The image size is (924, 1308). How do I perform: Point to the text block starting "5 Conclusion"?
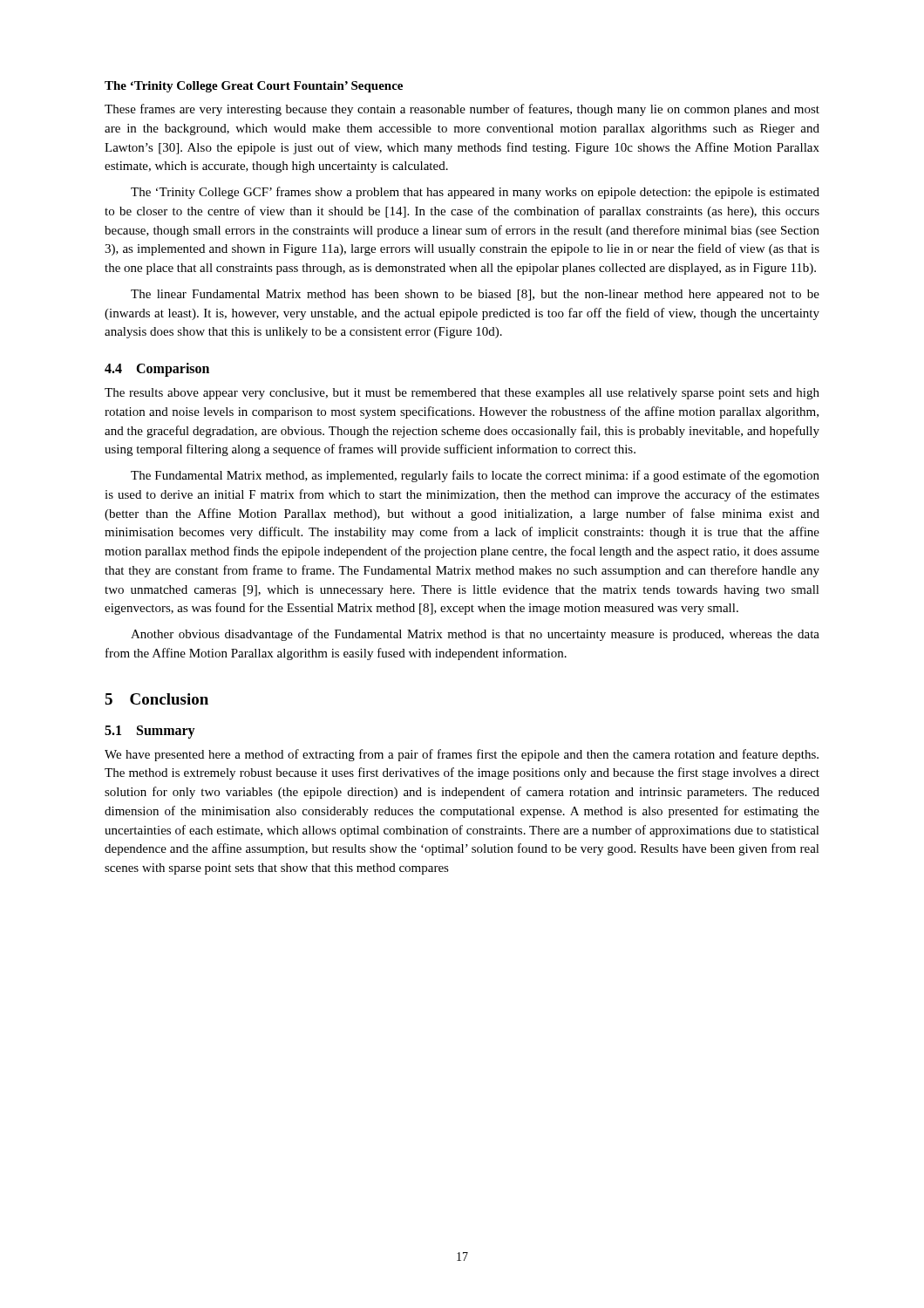click(x=157, y=698)
